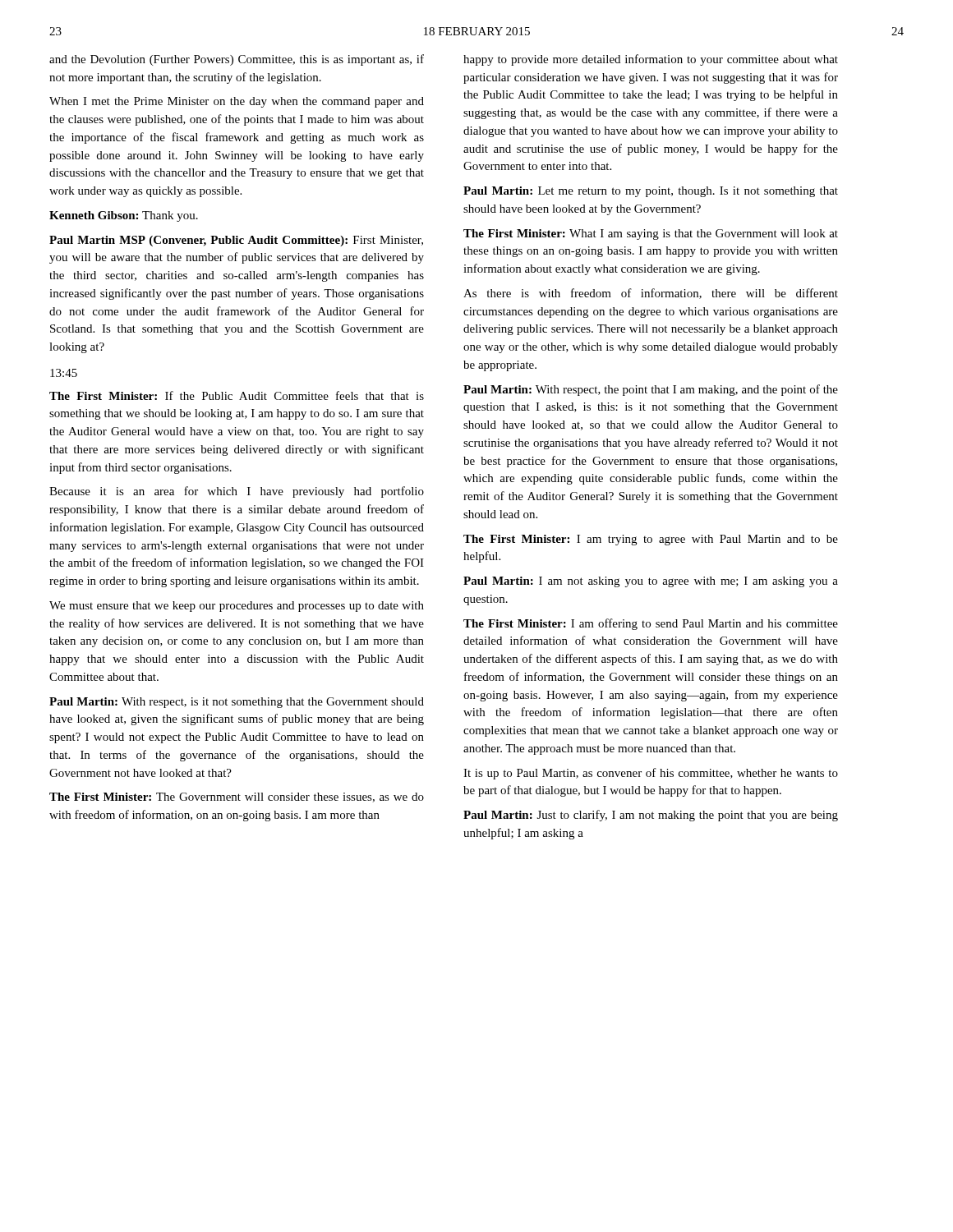Select the block starting "Paul Martin: I am not asking you to"
Image resolution: width=953 pixels, height=1232 pixels.
click(651, 590)
